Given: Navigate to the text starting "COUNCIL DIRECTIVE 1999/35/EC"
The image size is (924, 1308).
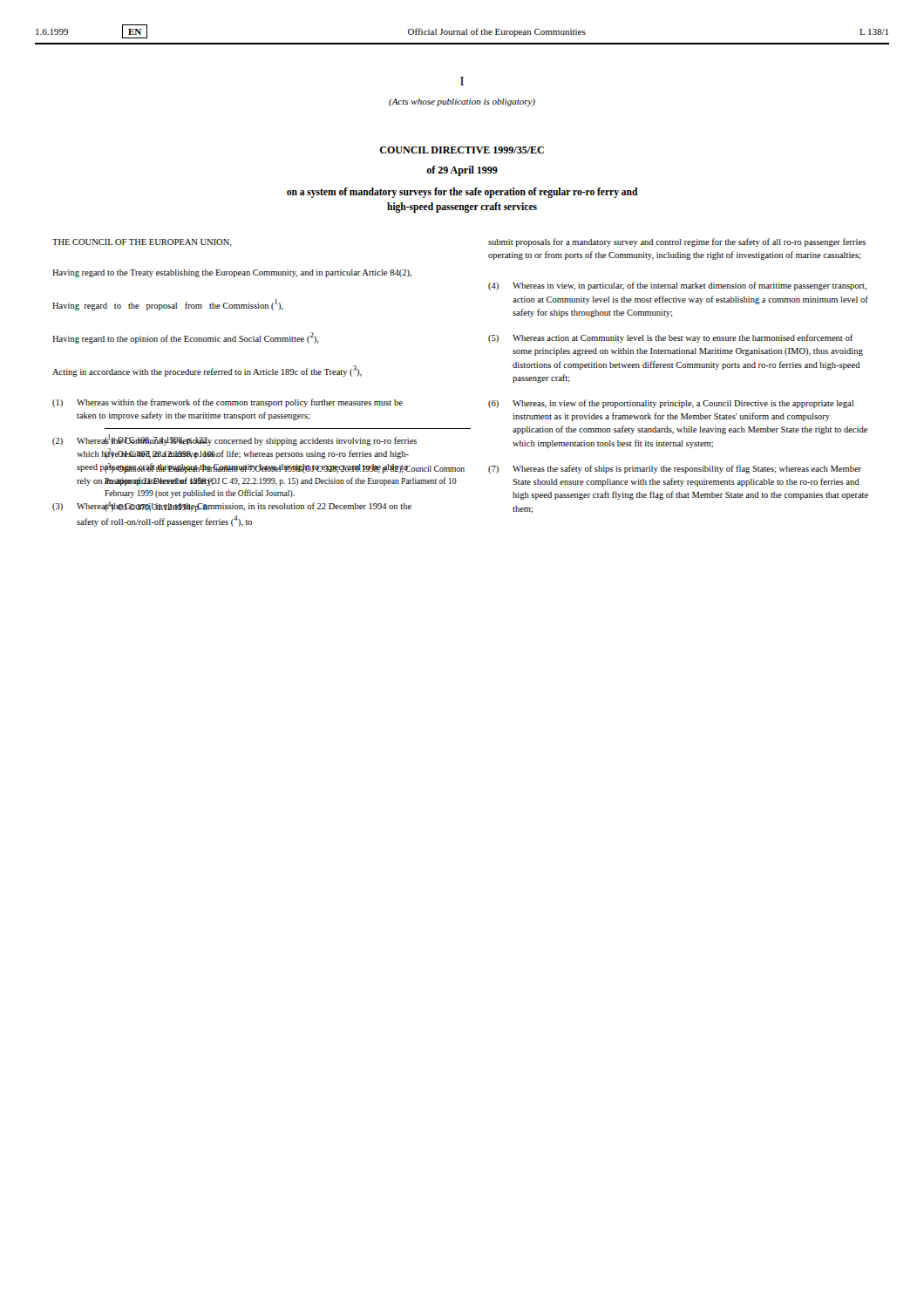Looking at the screenshot, I should [462, 150].
